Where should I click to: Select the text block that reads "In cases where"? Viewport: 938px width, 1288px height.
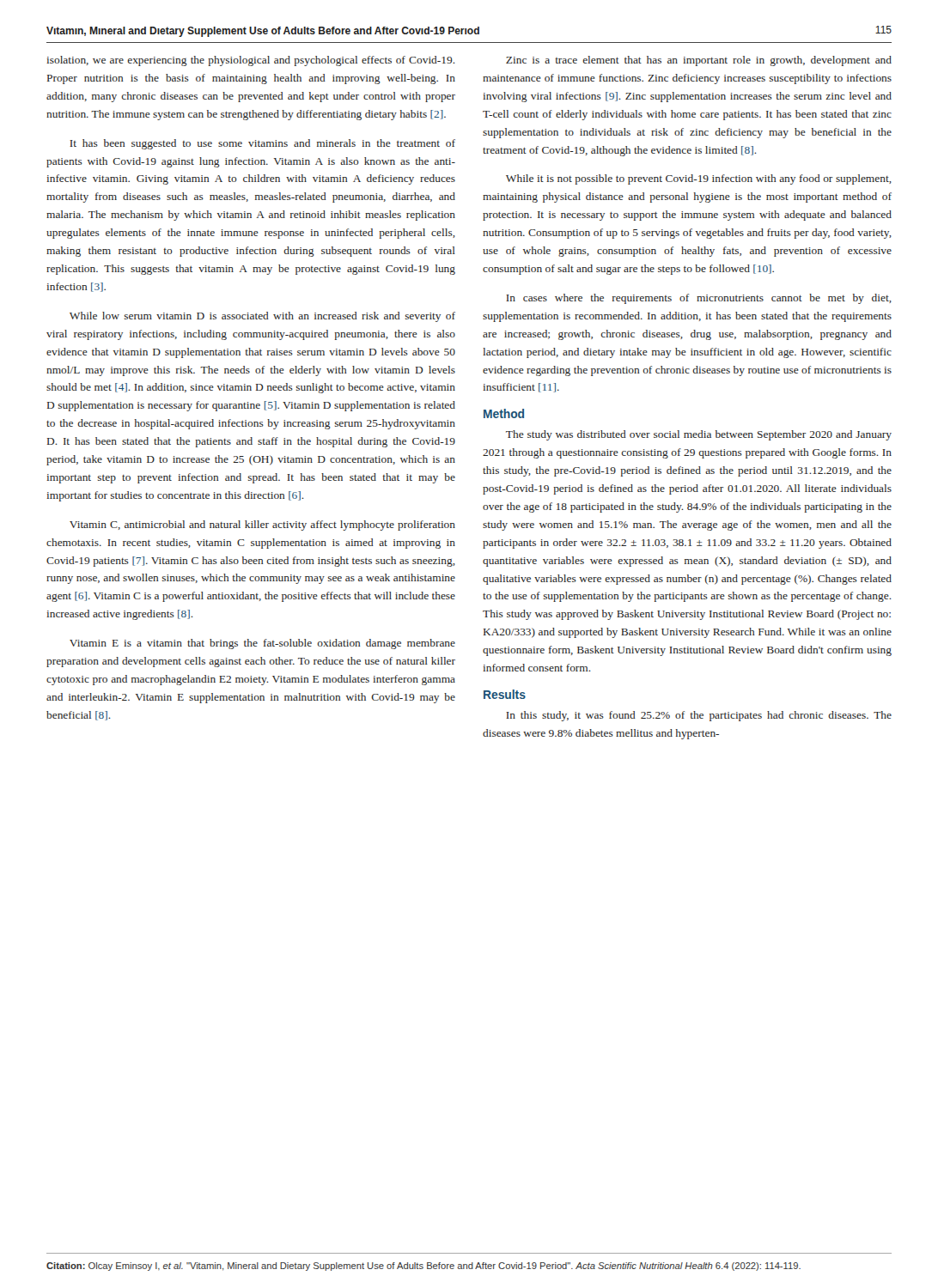tap(687, 342)
